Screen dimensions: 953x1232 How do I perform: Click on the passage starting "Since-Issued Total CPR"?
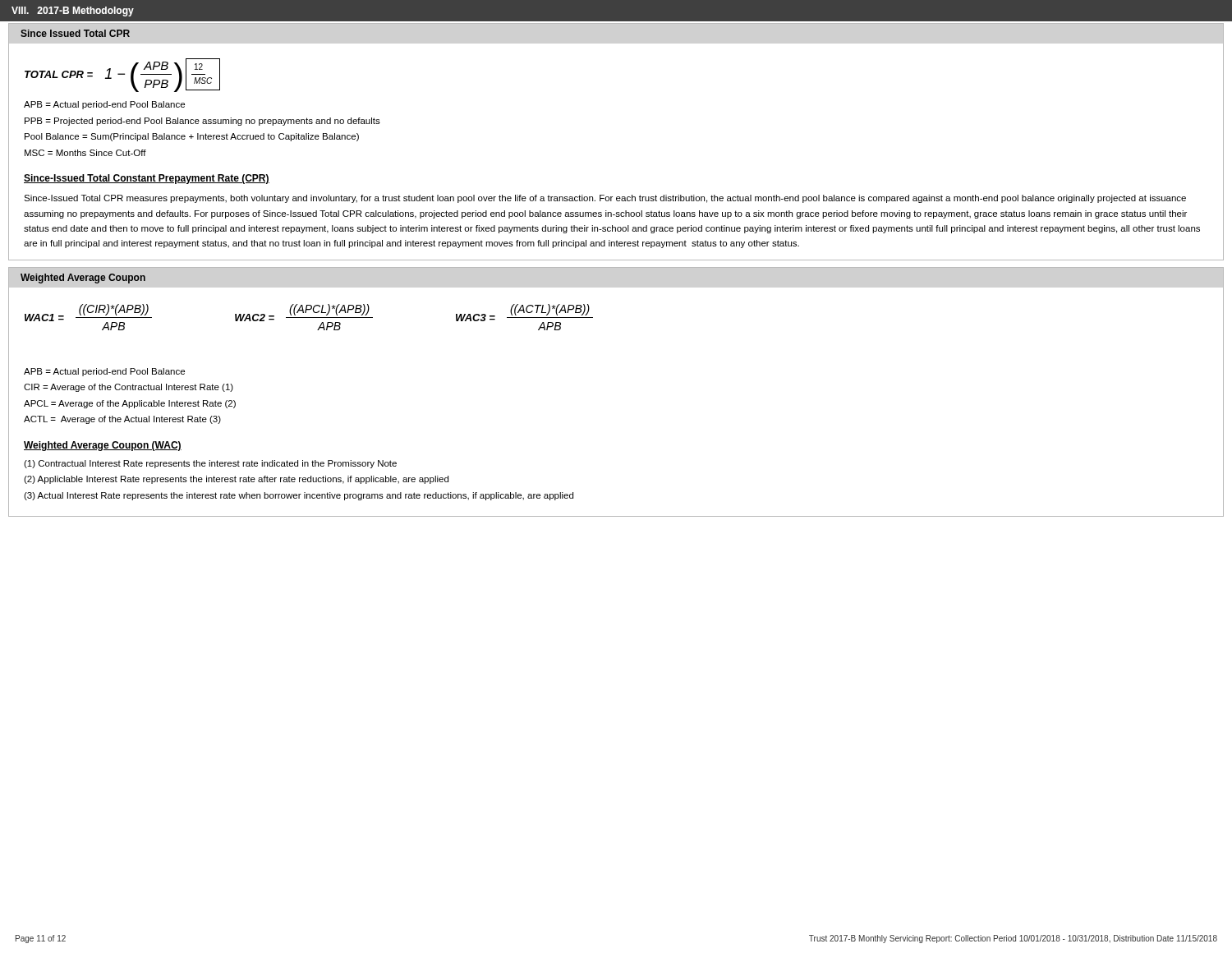pos(612,221)
